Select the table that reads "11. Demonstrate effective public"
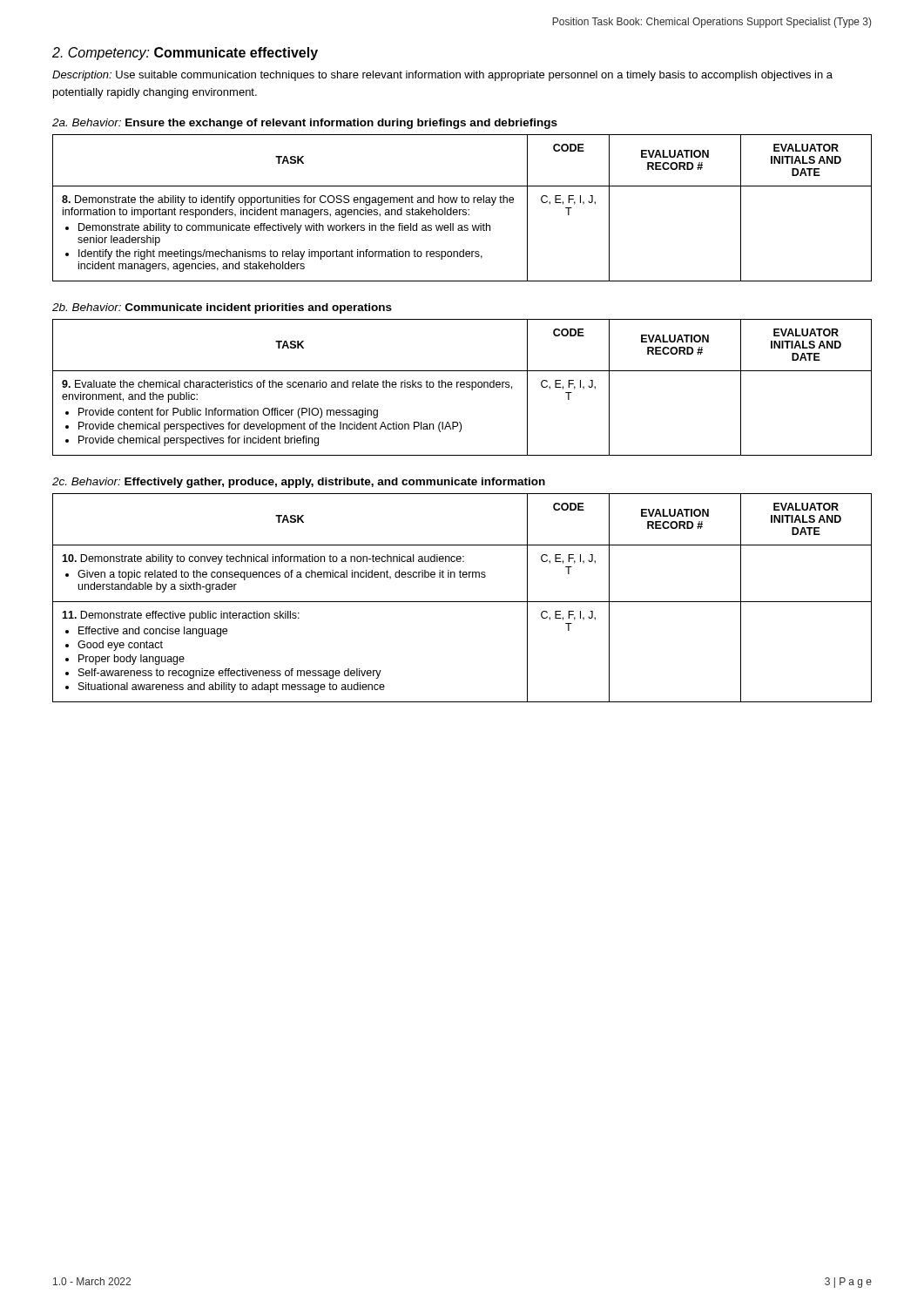The width and height of the screenshot is (924, 1307). pos(462,598)
